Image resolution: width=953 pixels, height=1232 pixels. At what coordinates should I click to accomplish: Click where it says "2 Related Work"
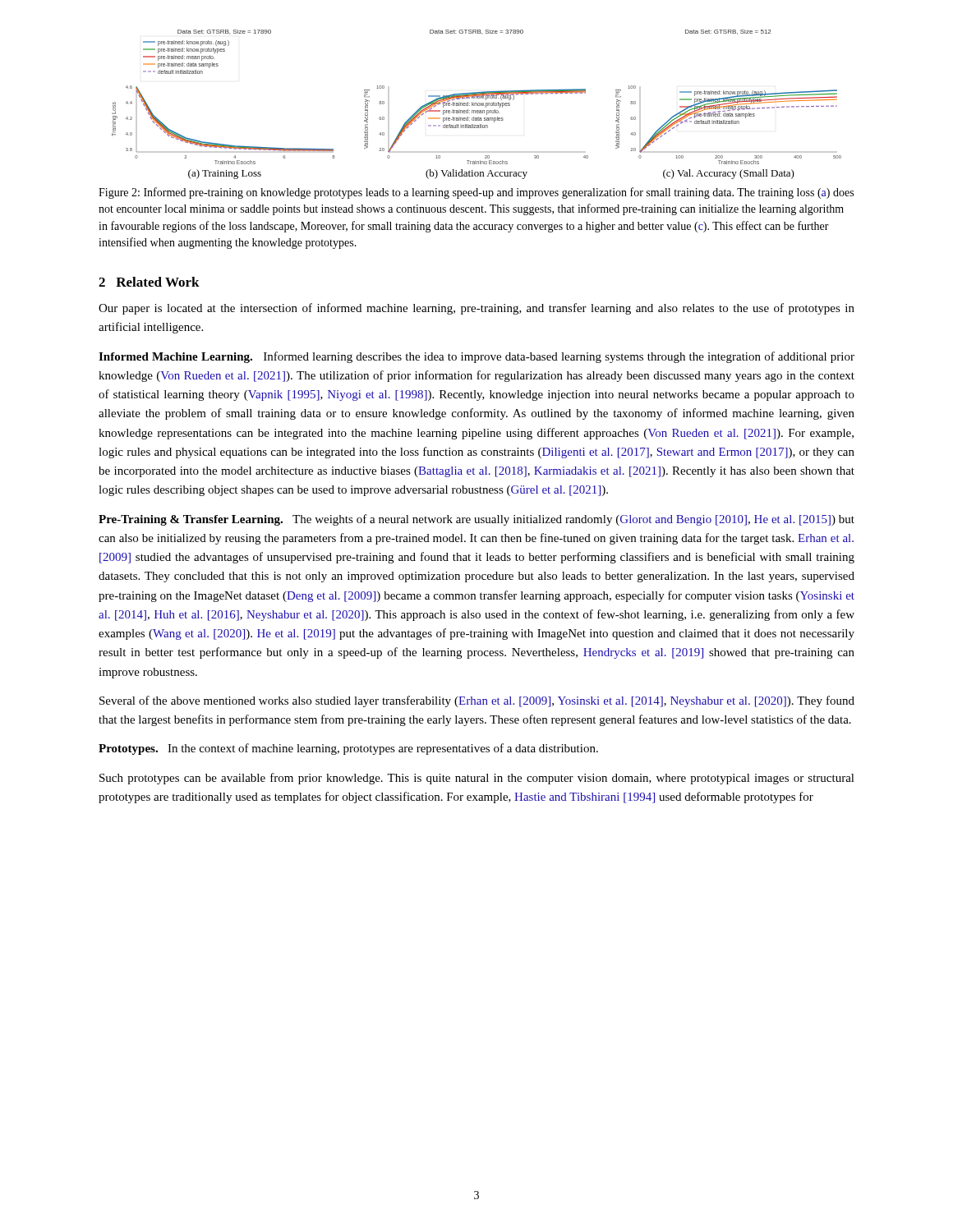tap(149, 282)
